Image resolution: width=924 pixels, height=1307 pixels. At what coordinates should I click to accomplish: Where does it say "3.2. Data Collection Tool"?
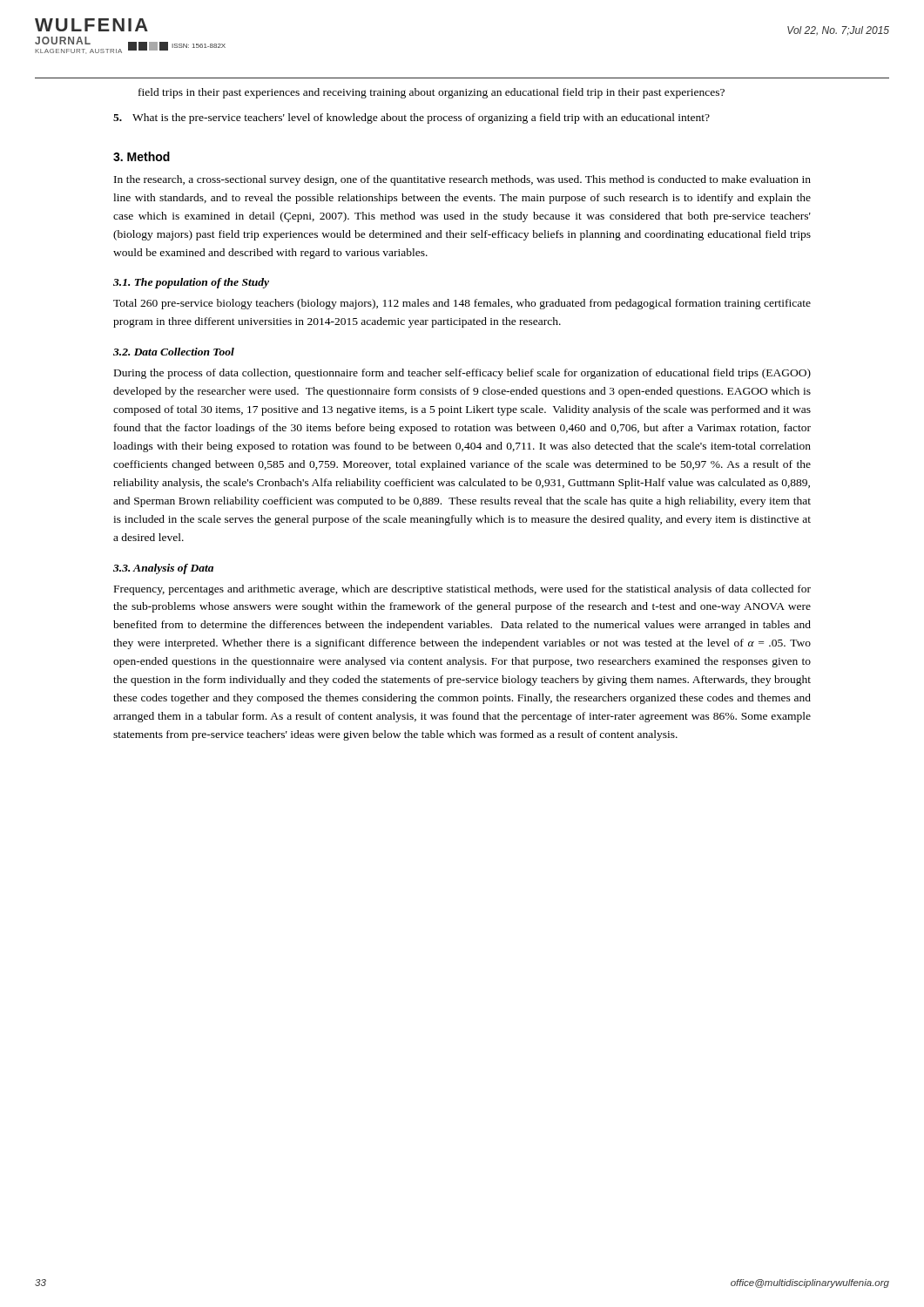[174, 352]
